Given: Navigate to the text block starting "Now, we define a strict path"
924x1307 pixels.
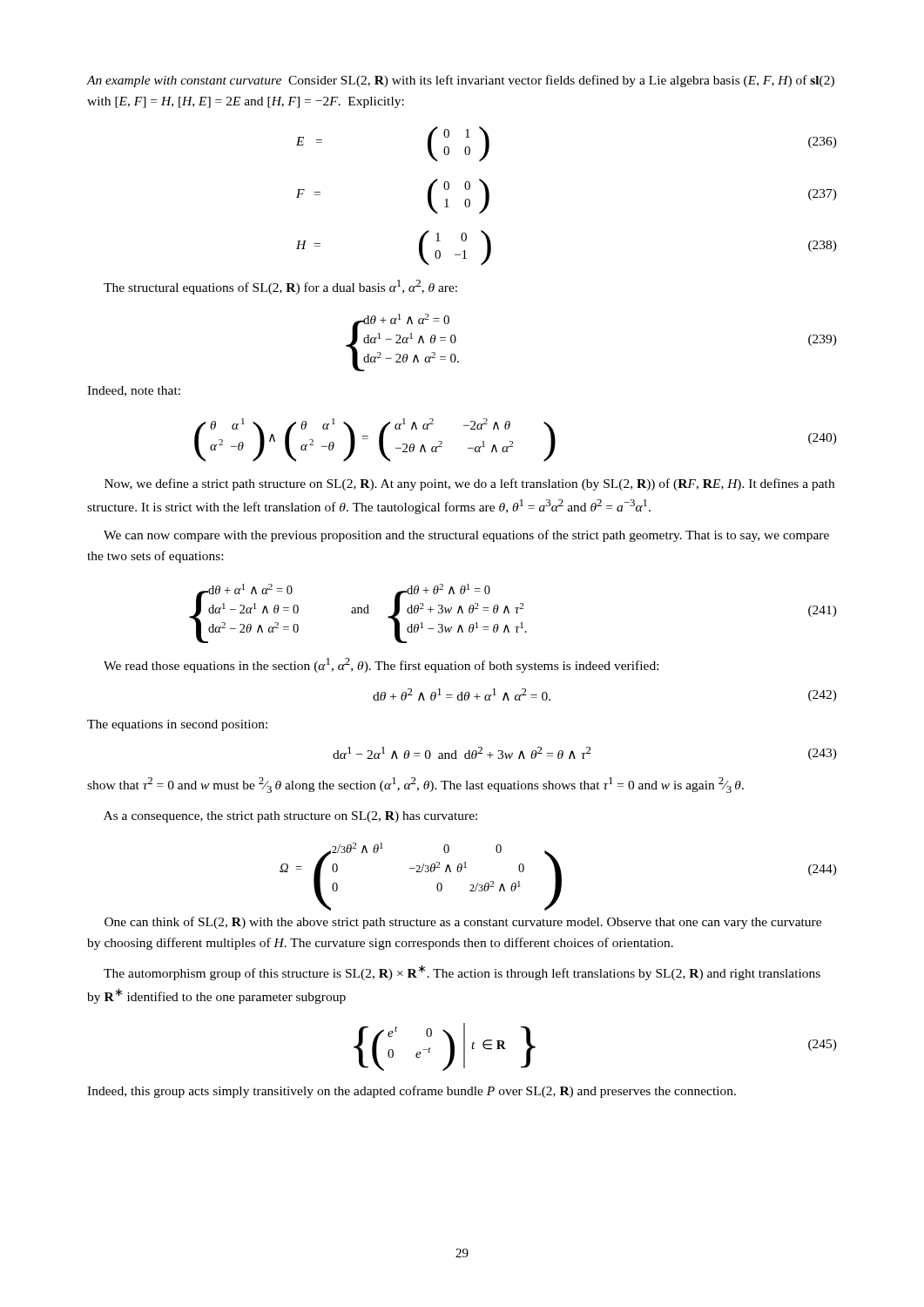Looking at the screenshot, I should [x=461, y=495].
